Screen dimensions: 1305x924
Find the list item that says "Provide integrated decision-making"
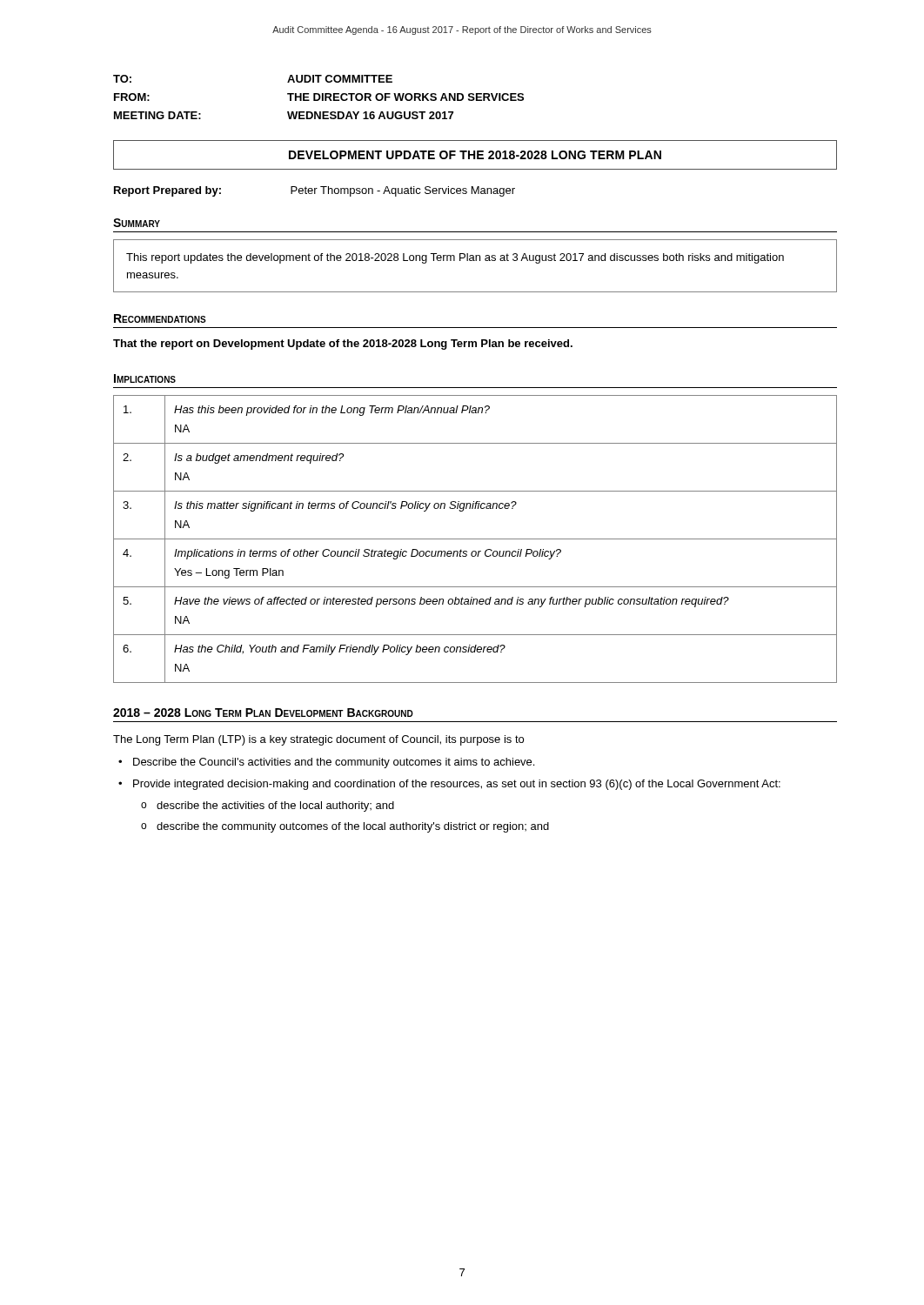tap(457, 785)
